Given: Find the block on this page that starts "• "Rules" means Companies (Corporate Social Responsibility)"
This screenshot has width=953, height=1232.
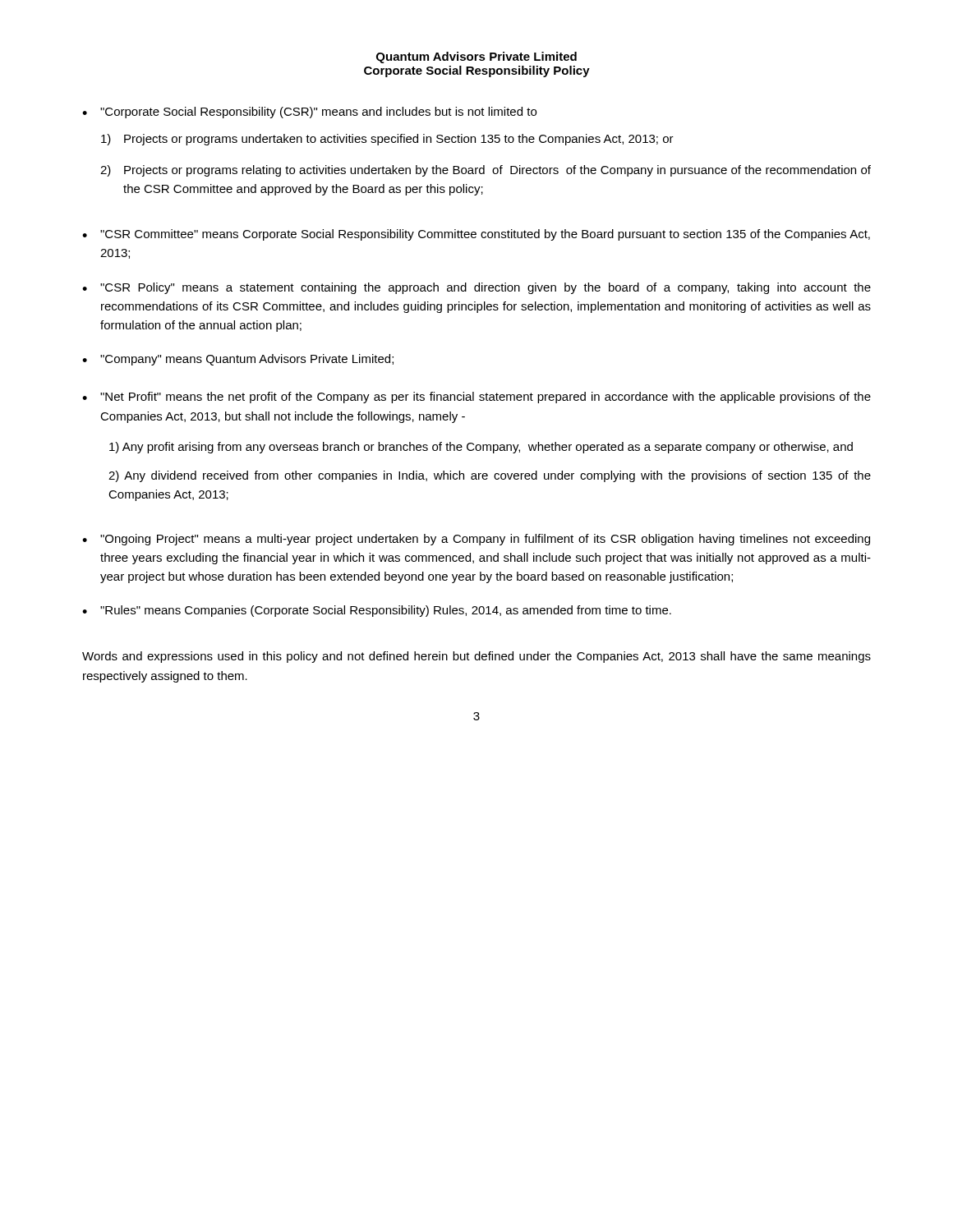Looking at the screenshot, I should pyautogui.click(x=476, y=612).
